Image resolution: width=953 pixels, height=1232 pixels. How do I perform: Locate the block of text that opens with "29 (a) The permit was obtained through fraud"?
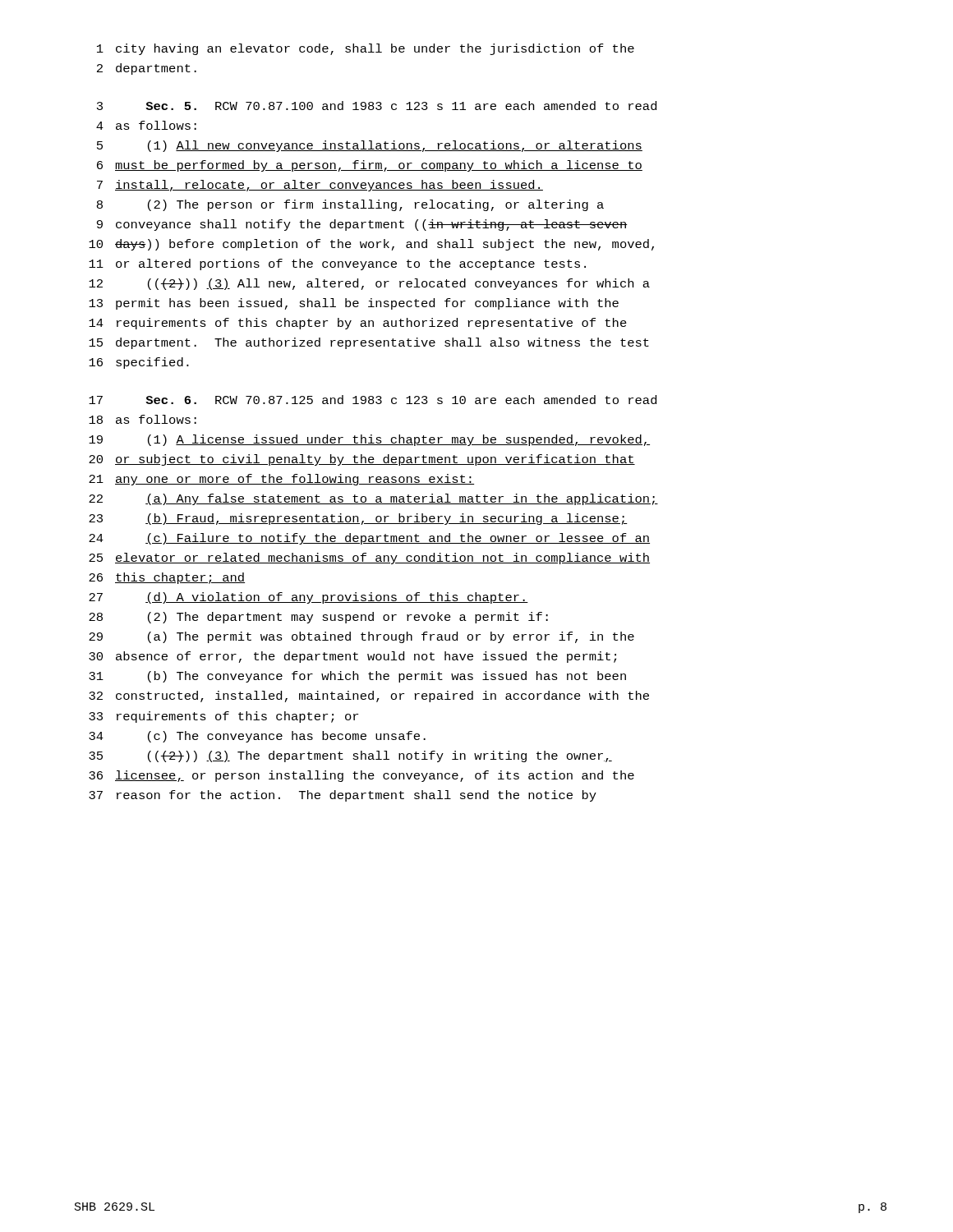pos(481,648)
